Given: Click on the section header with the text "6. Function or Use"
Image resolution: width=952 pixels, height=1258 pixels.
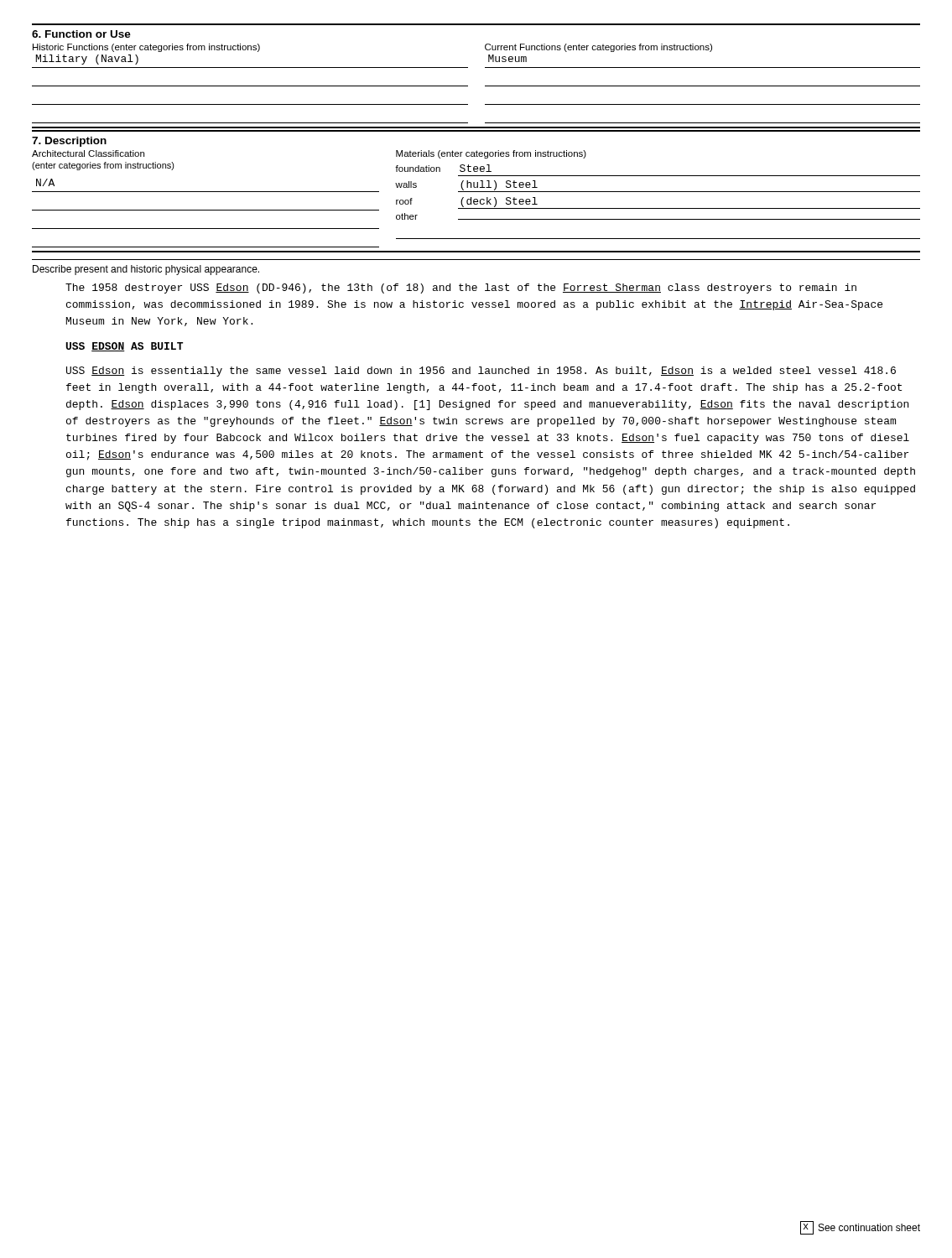Looking at the screenshot, I should point(81,34).
